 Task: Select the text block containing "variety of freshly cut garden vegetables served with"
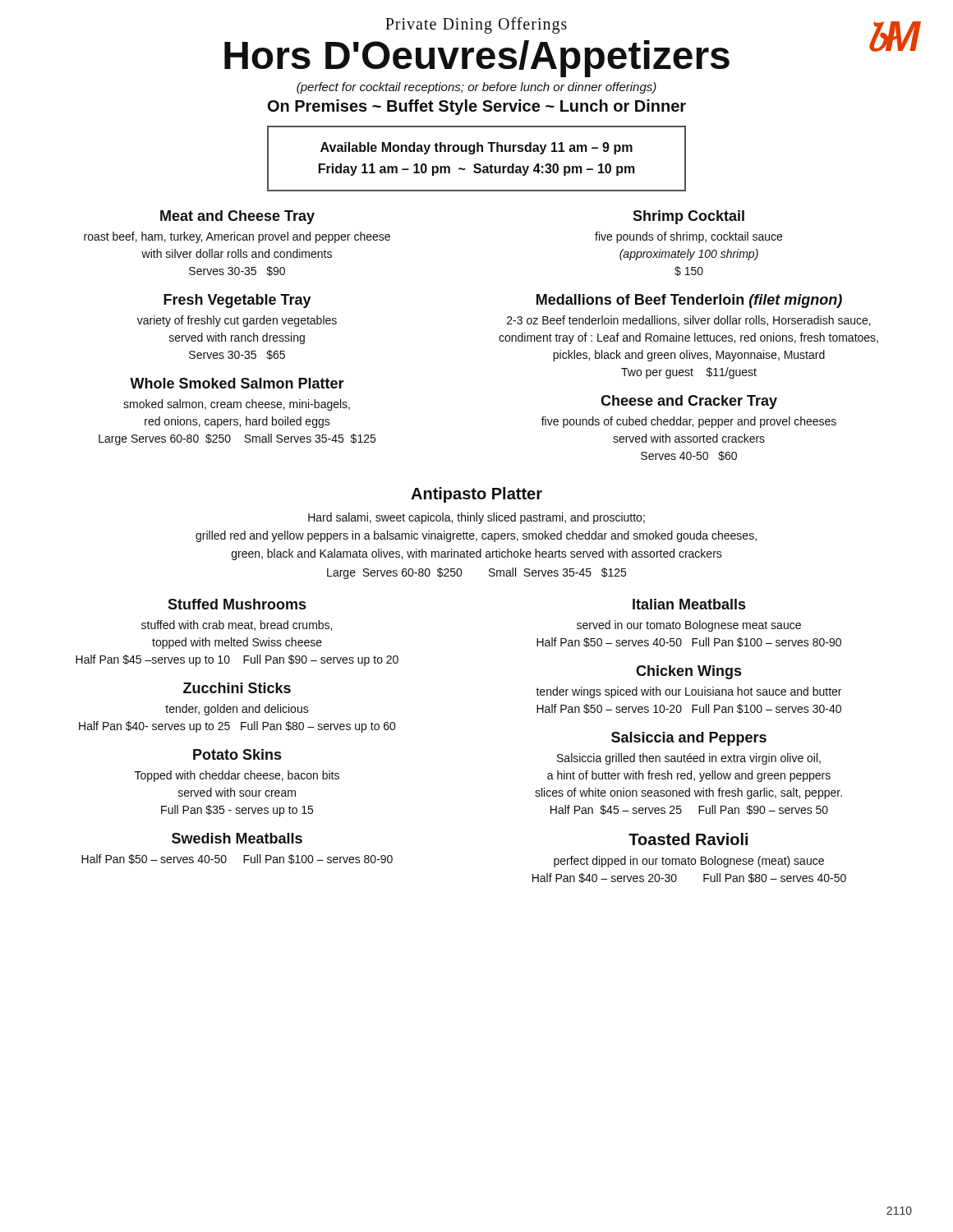pos(237,337)
